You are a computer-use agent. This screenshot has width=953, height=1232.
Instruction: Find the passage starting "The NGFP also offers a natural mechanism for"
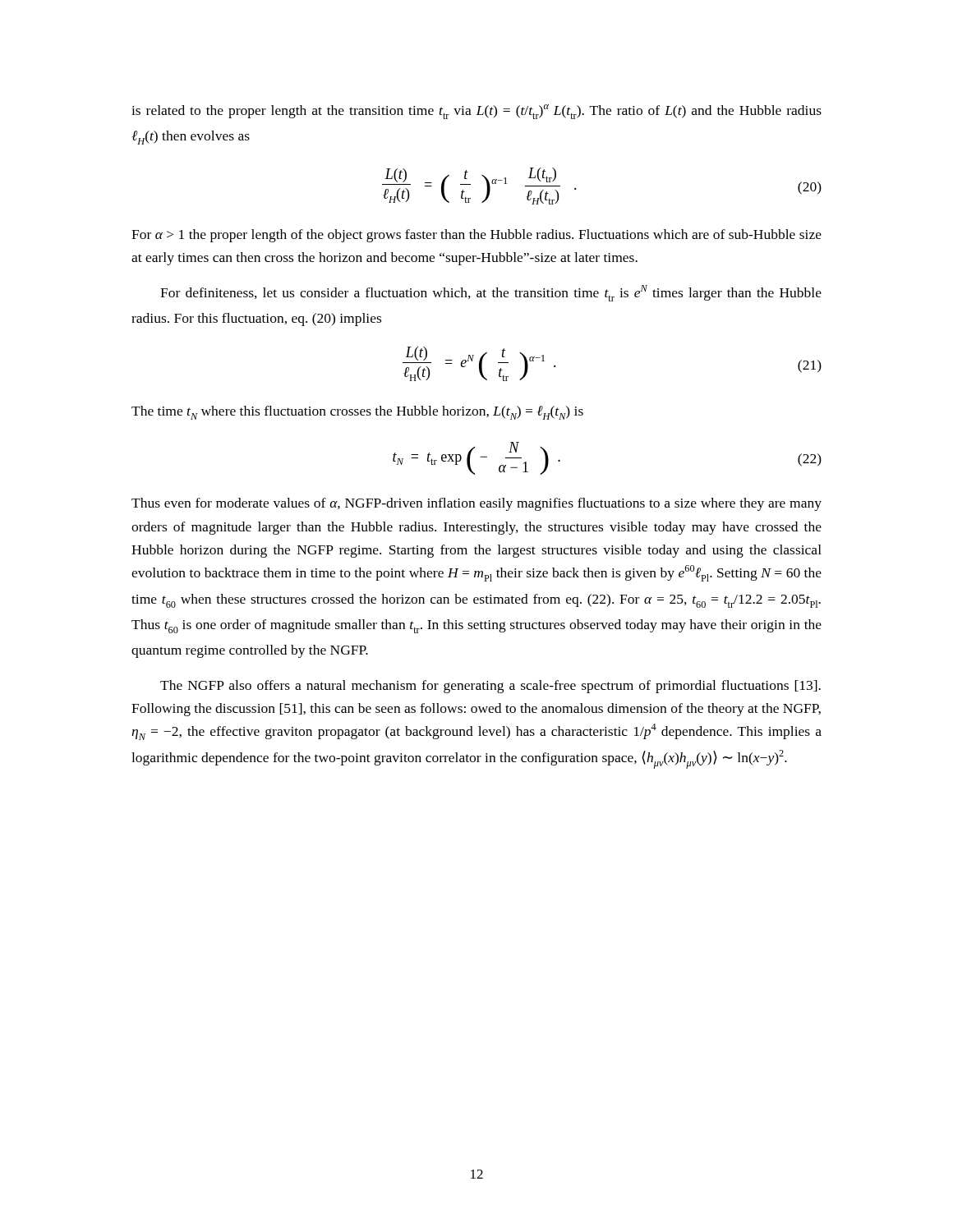[x=476, y=722]
